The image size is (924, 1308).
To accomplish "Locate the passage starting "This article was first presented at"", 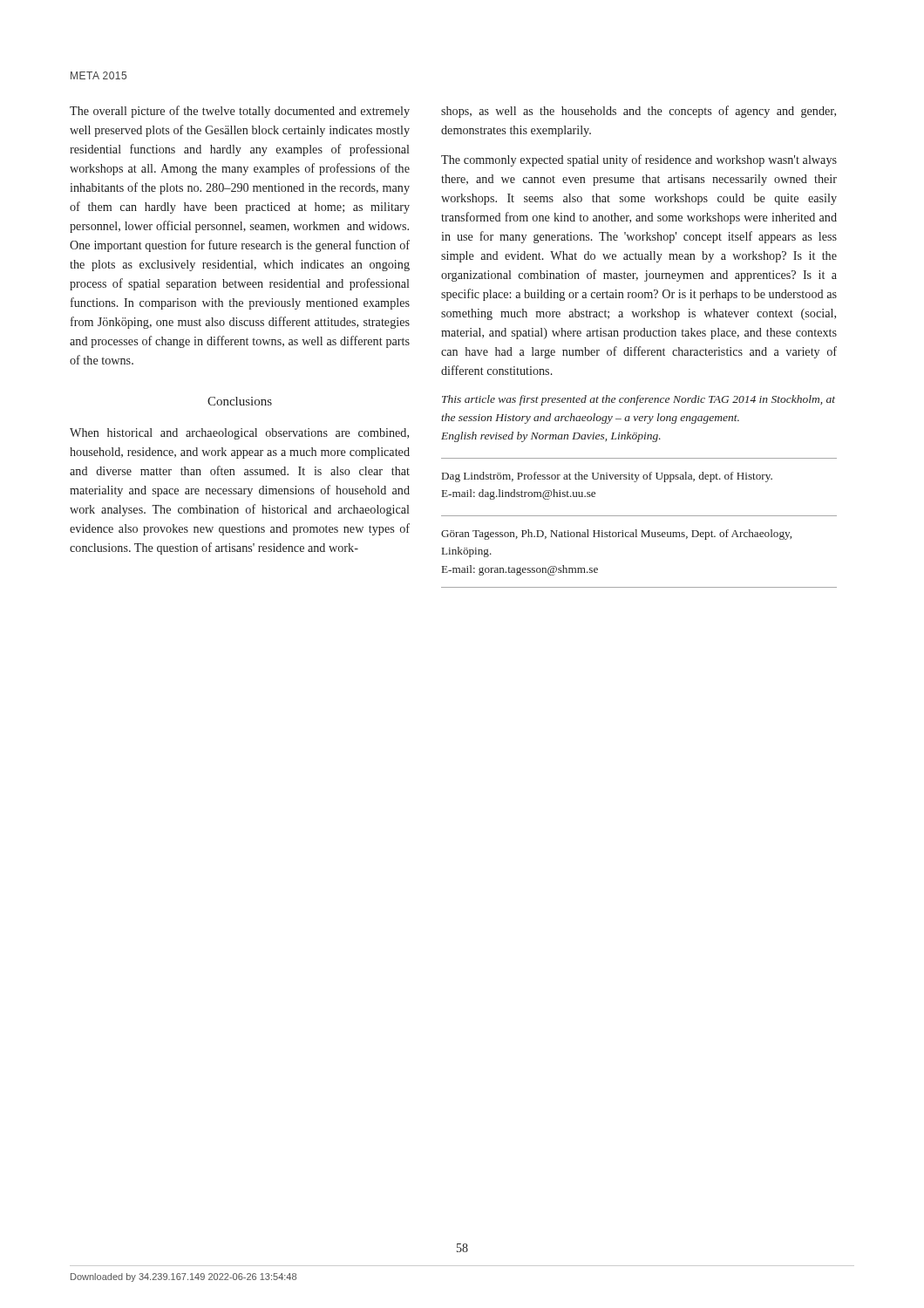I will coord(639,418).
